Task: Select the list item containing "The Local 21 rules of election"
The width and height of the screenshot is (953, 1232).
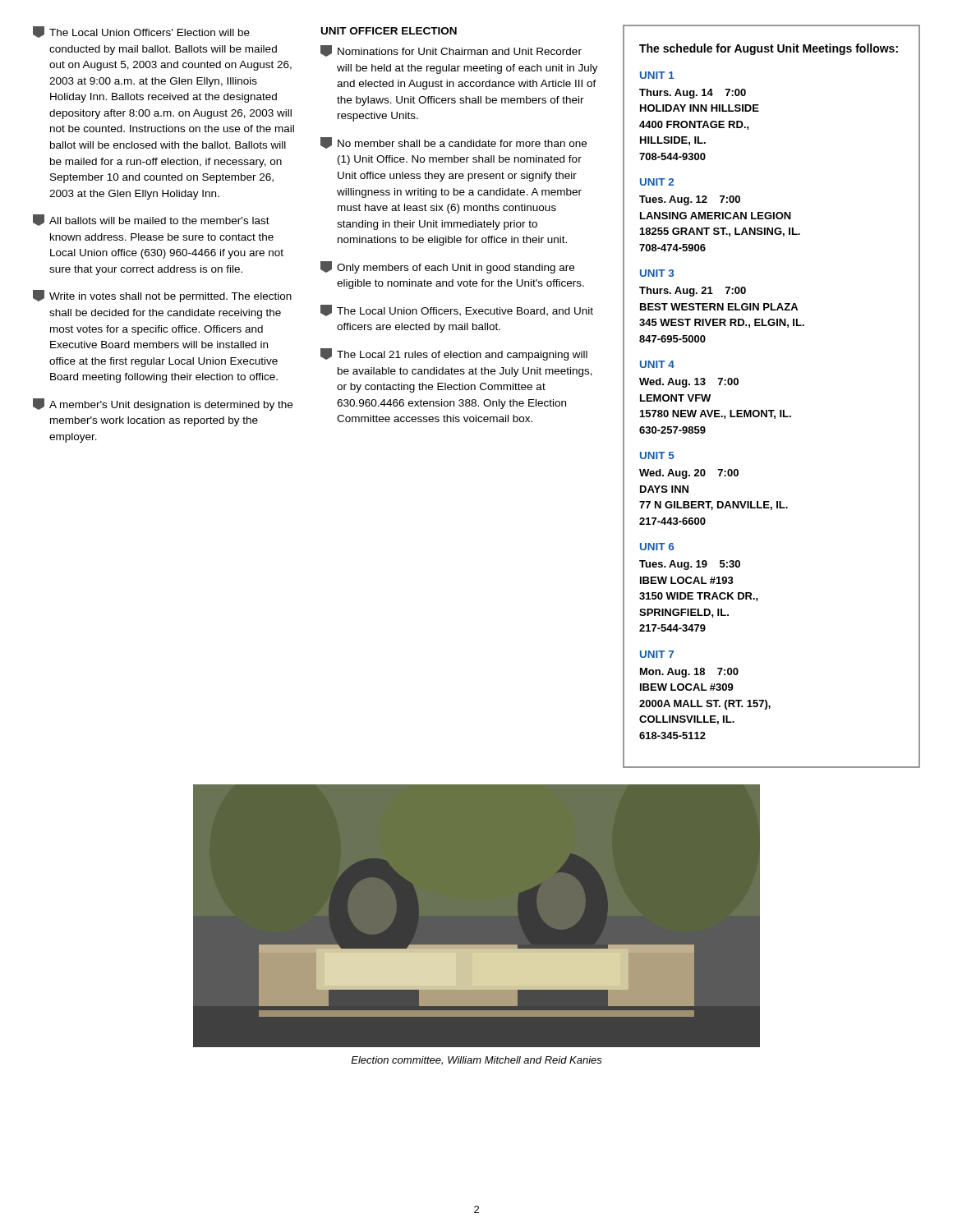Action: click(460, 387)
